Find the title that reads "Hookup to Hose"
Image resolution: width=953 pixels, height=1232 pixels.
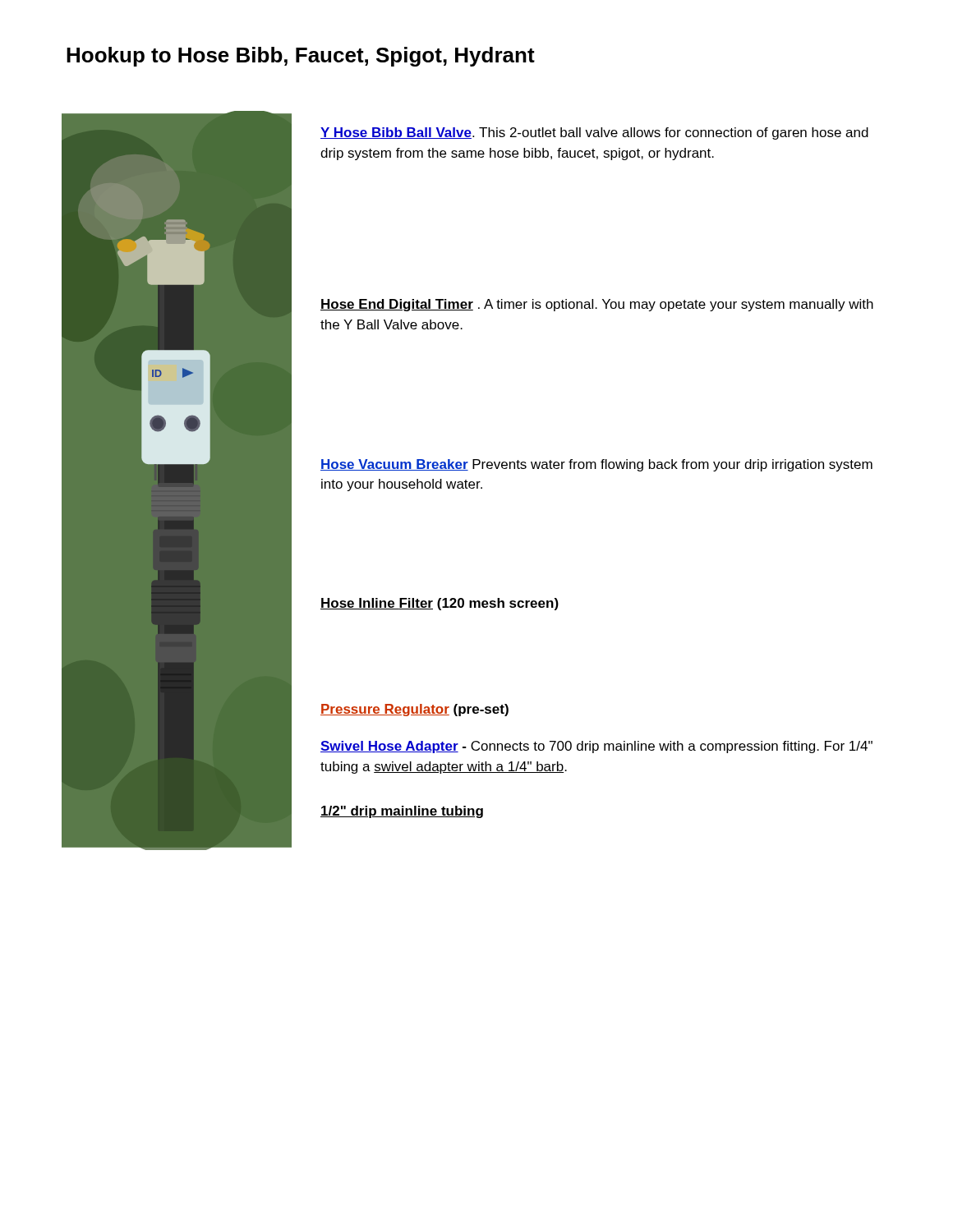(x=476, y=55)
